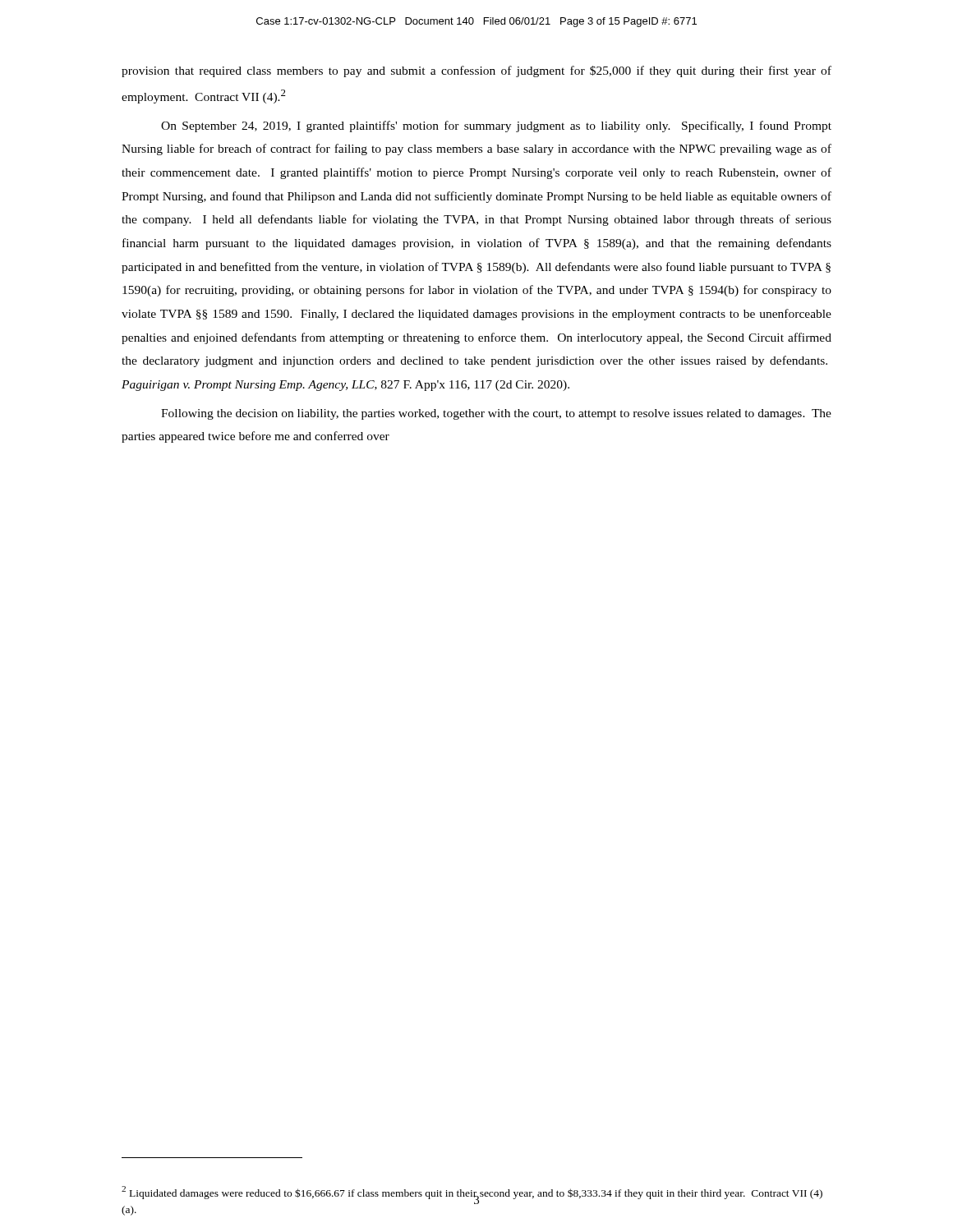
Task: Locate a footnote
Action: (x=472, y=1199)
